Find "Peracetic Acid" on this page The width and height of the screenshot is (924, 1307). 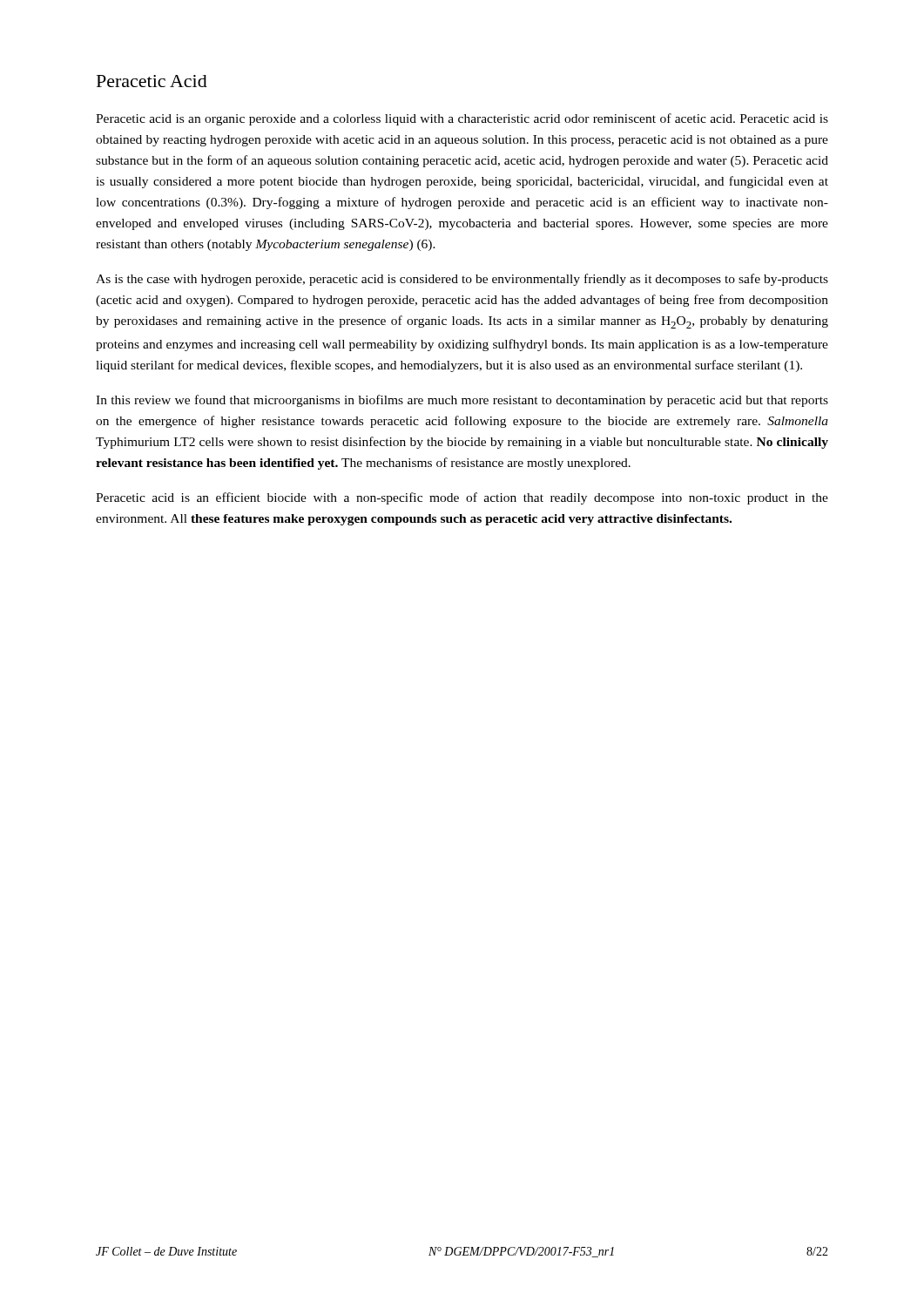152,81
